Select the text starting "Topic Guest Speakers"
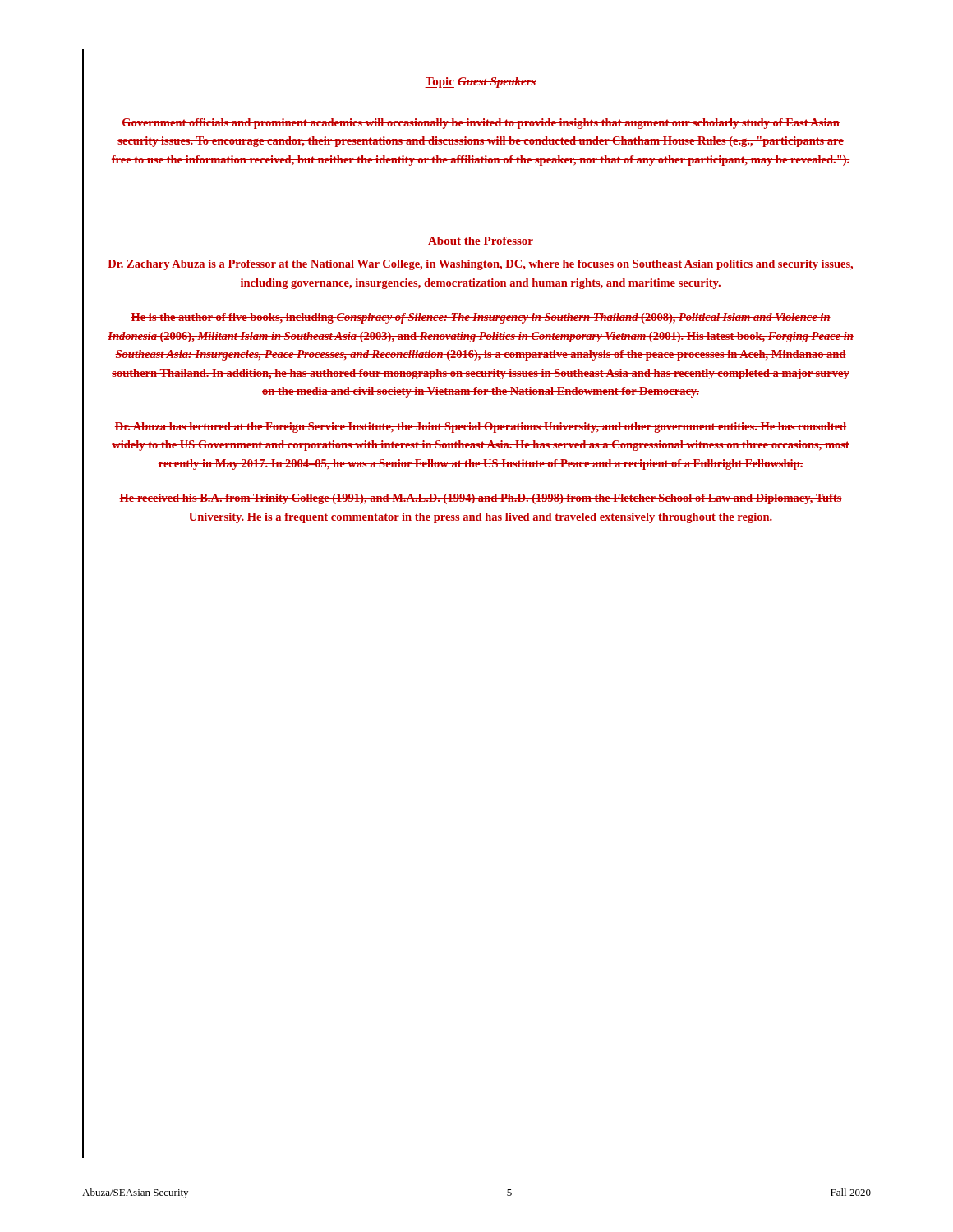 click(481, 81)
